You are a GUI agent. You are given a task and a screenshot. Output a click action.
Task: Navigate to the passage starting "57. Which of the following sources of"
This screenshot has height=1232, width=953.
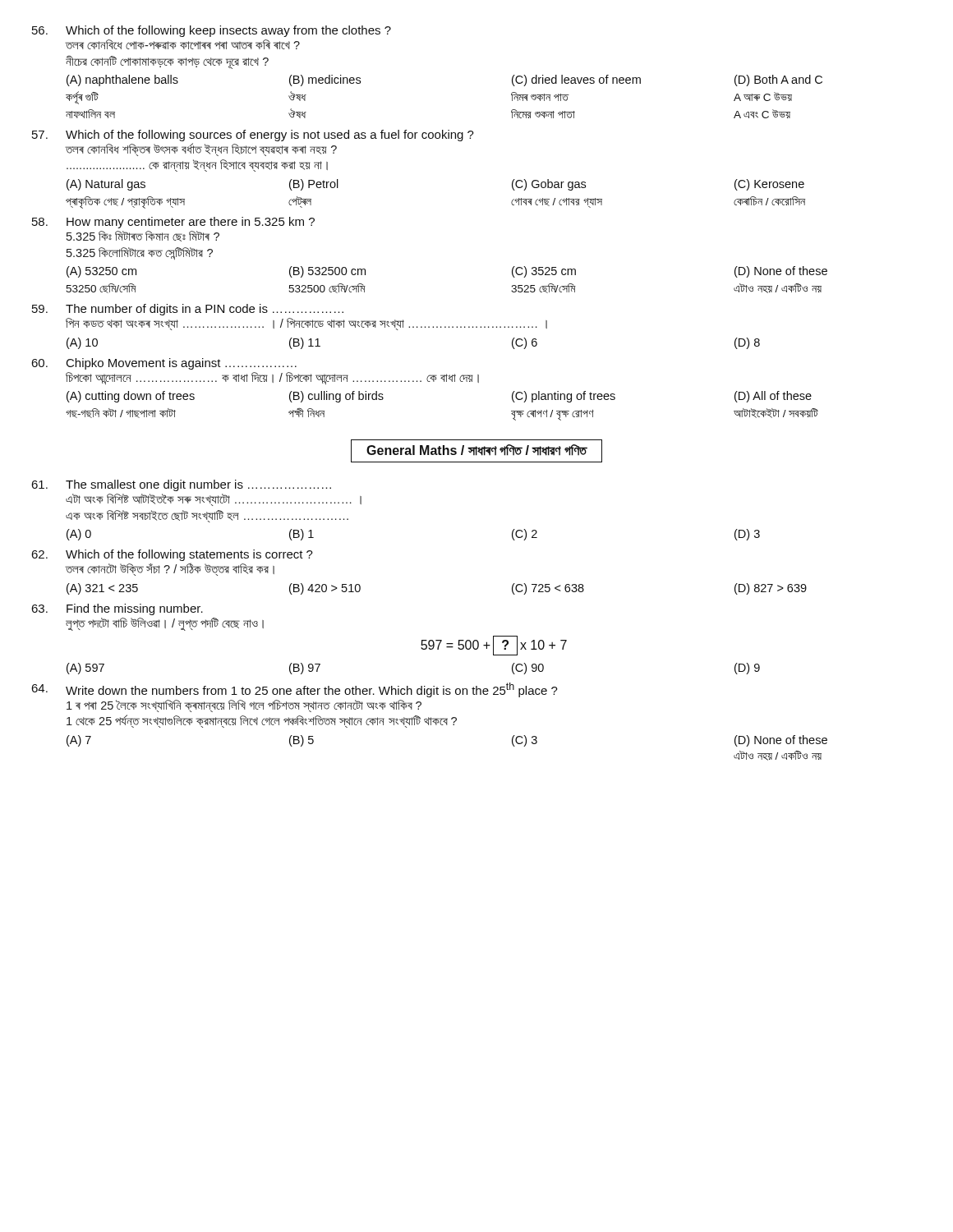tap(253, 136)
